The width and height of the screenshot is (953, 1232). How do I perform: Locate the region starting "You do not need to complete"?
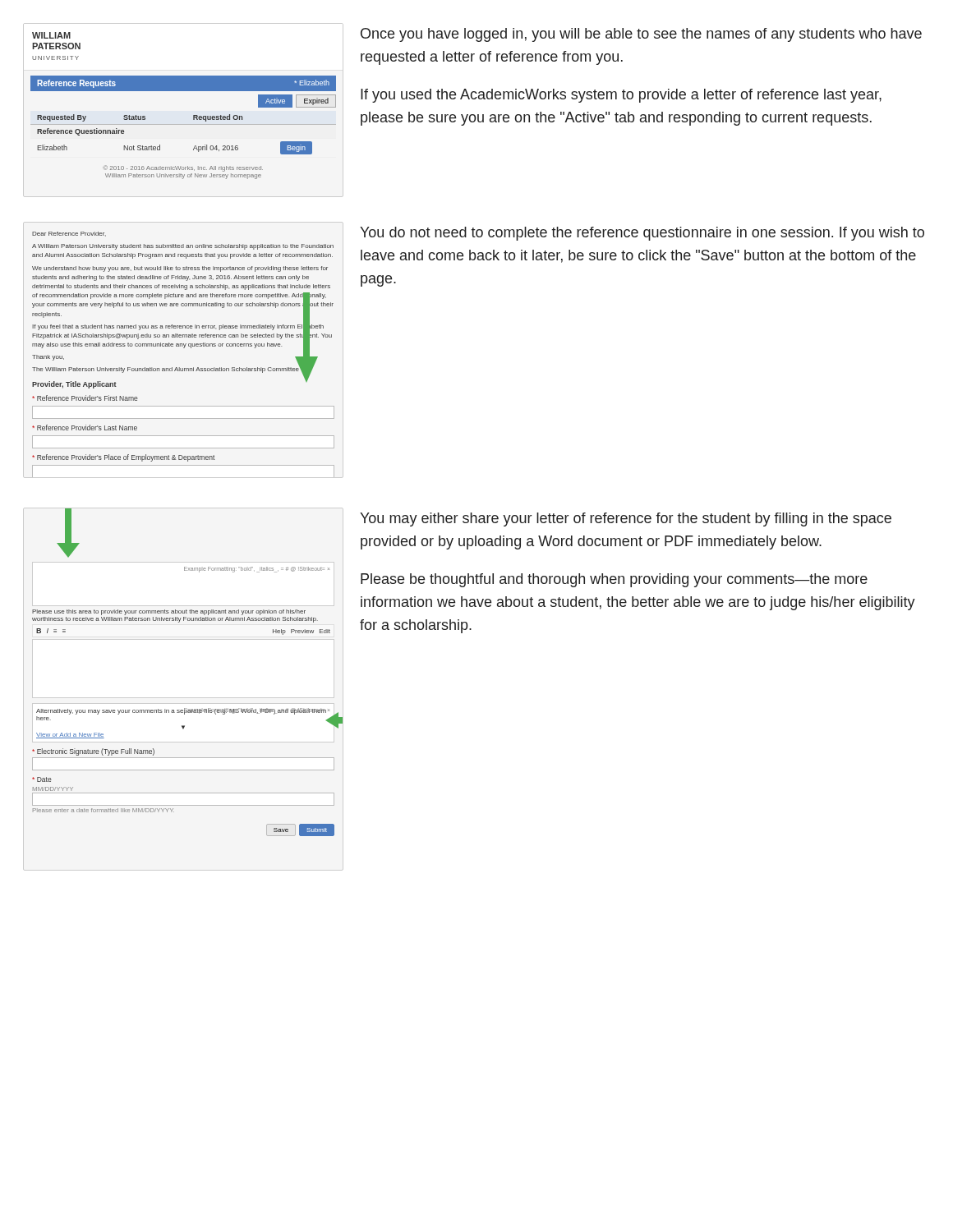(x=643, y=256)
